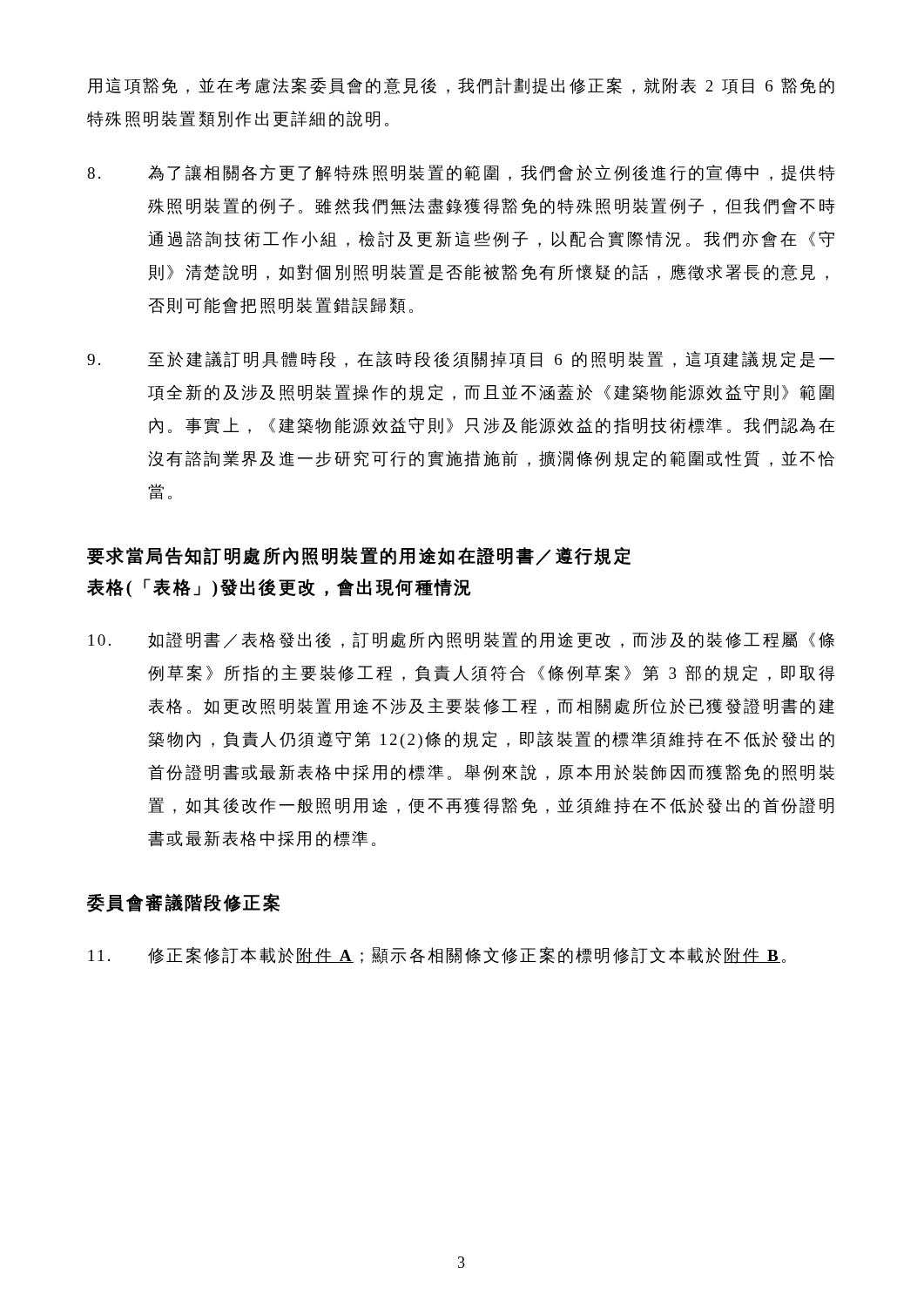
Task: Locate the text "至於建議訂明具體時段，在該時段後須關掉項目 6 的照明裝置，這項建議規定是一項全新的及涉及照明裝置操作的規定，而且並不涵蓋於《建築物能源效益守則》範圍內。事實上，《建築物能源效益守則》只涉及能源效益的指明技術標準。我們認為在沒有諮詢業界及進一步研究可行的實施措施前，擴濶條例規定的範圍或性質，並不恰當。"
Action: [x=462, y=426]
